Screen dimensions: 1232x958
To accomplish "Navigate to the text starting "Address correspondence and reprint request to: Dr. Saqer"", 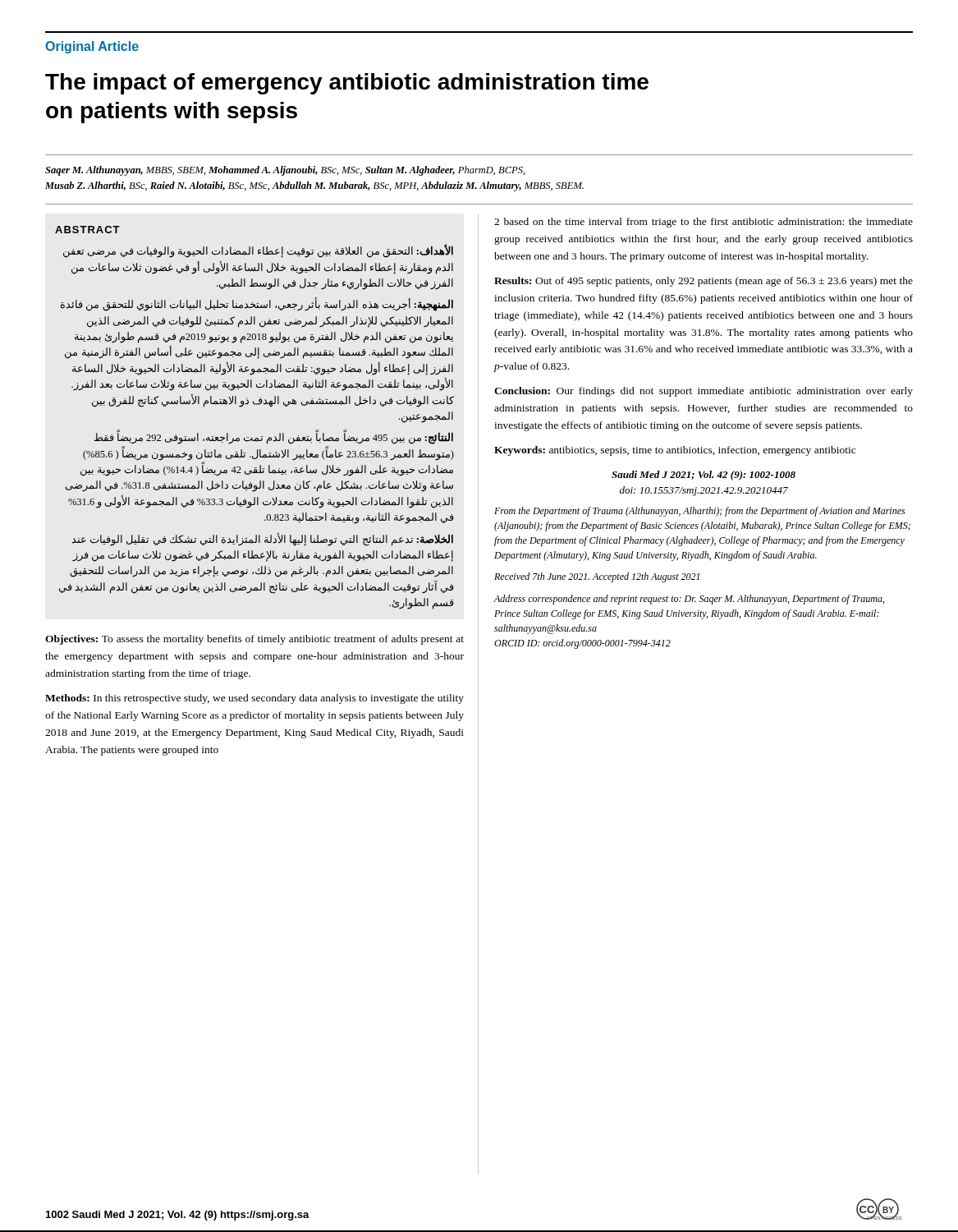I will click(x=690, y=621).
